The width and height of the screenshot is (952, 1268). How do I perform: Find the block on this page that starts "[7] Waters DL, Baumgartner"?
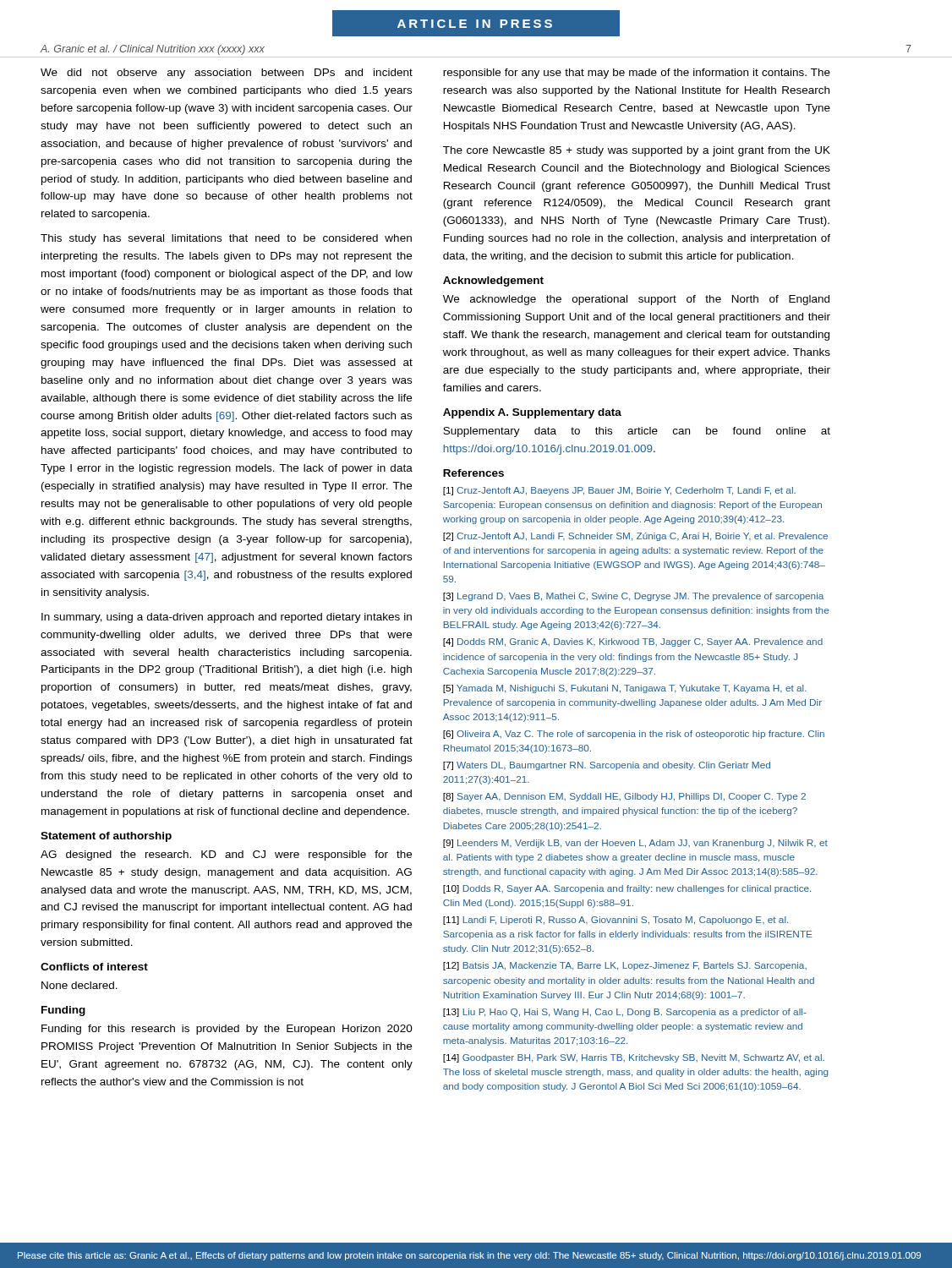point(607,772)
